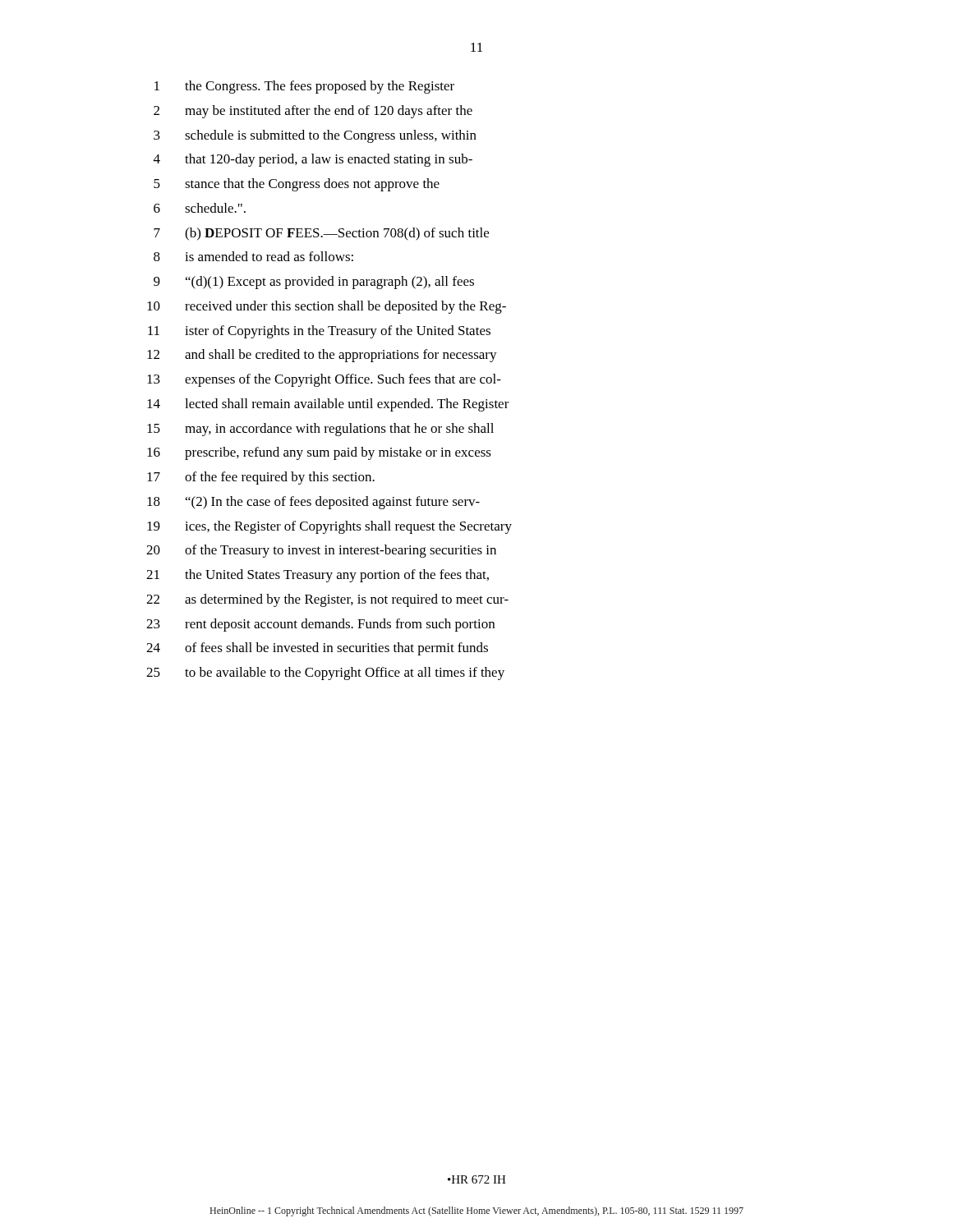The width and height of the screenshot is (953, 1232).
Task: Point to the passage starting "7 (b) DEPOSIT"
Action: point(497,233)
